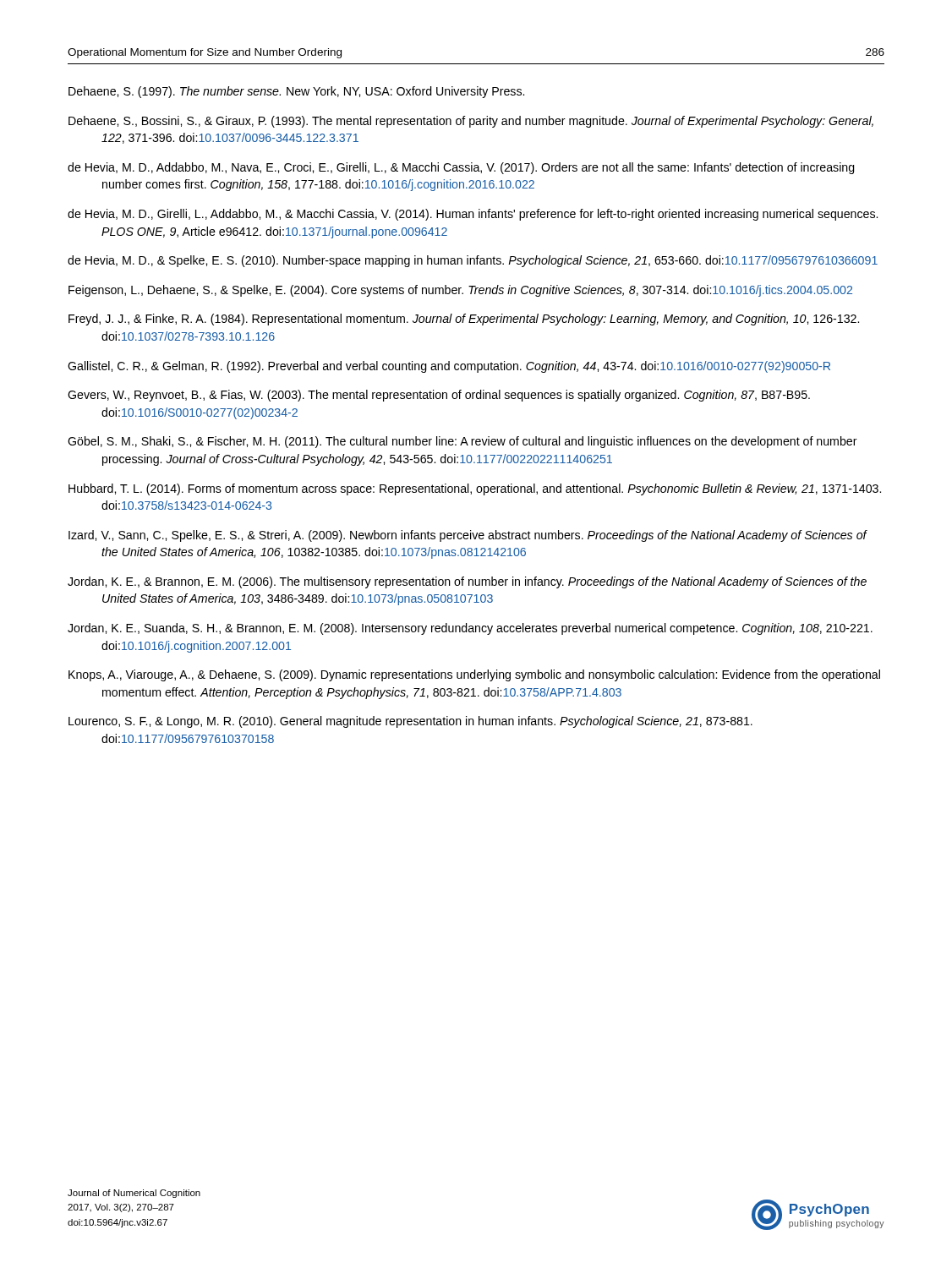Navigate to the text starting "de Hevia, M. D., Girelli,"
The height and width of the screenshot is (1268, 952).
473,223
